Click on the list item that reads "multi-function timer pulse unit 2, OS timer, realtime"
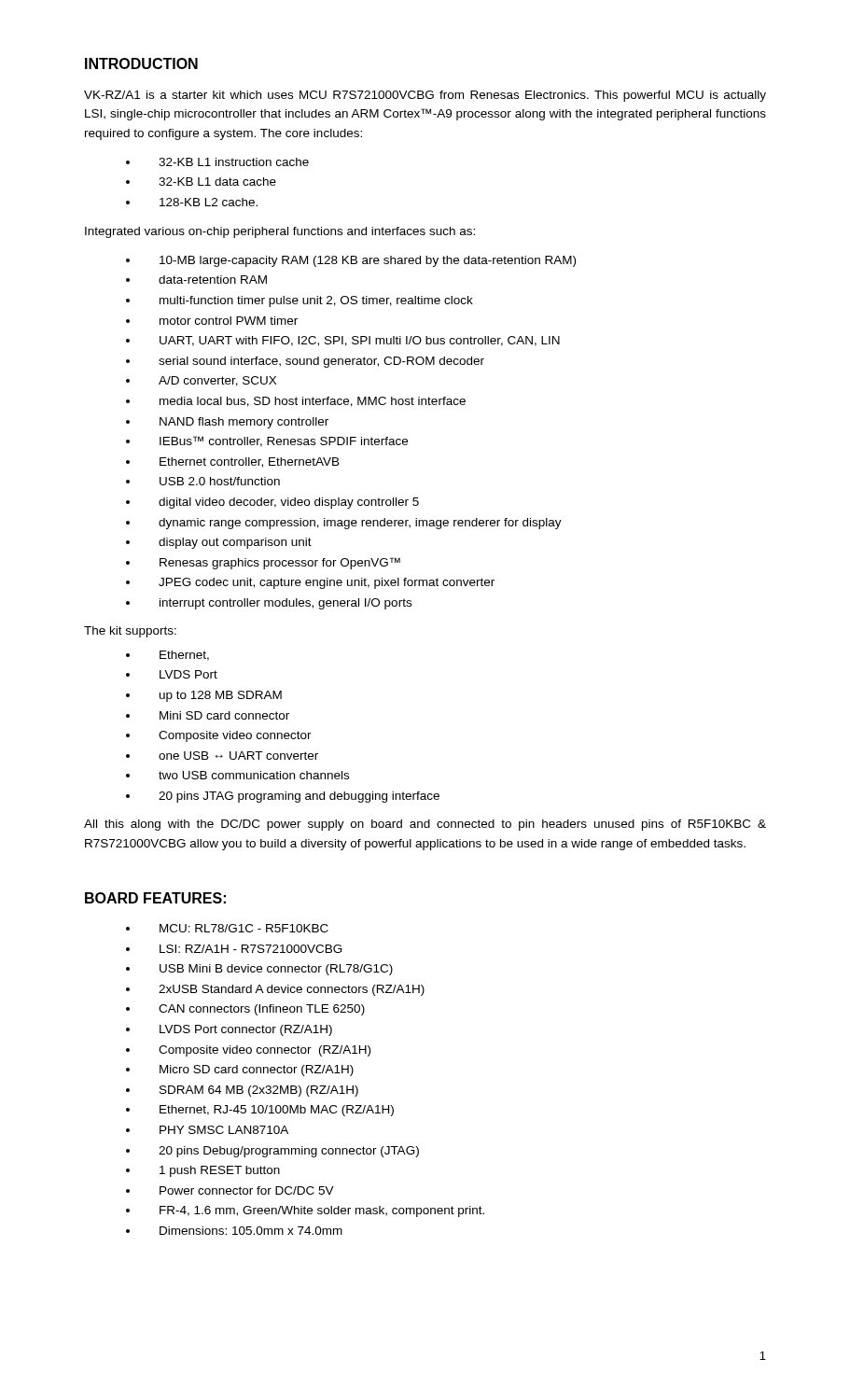 (x=316, y=300)
